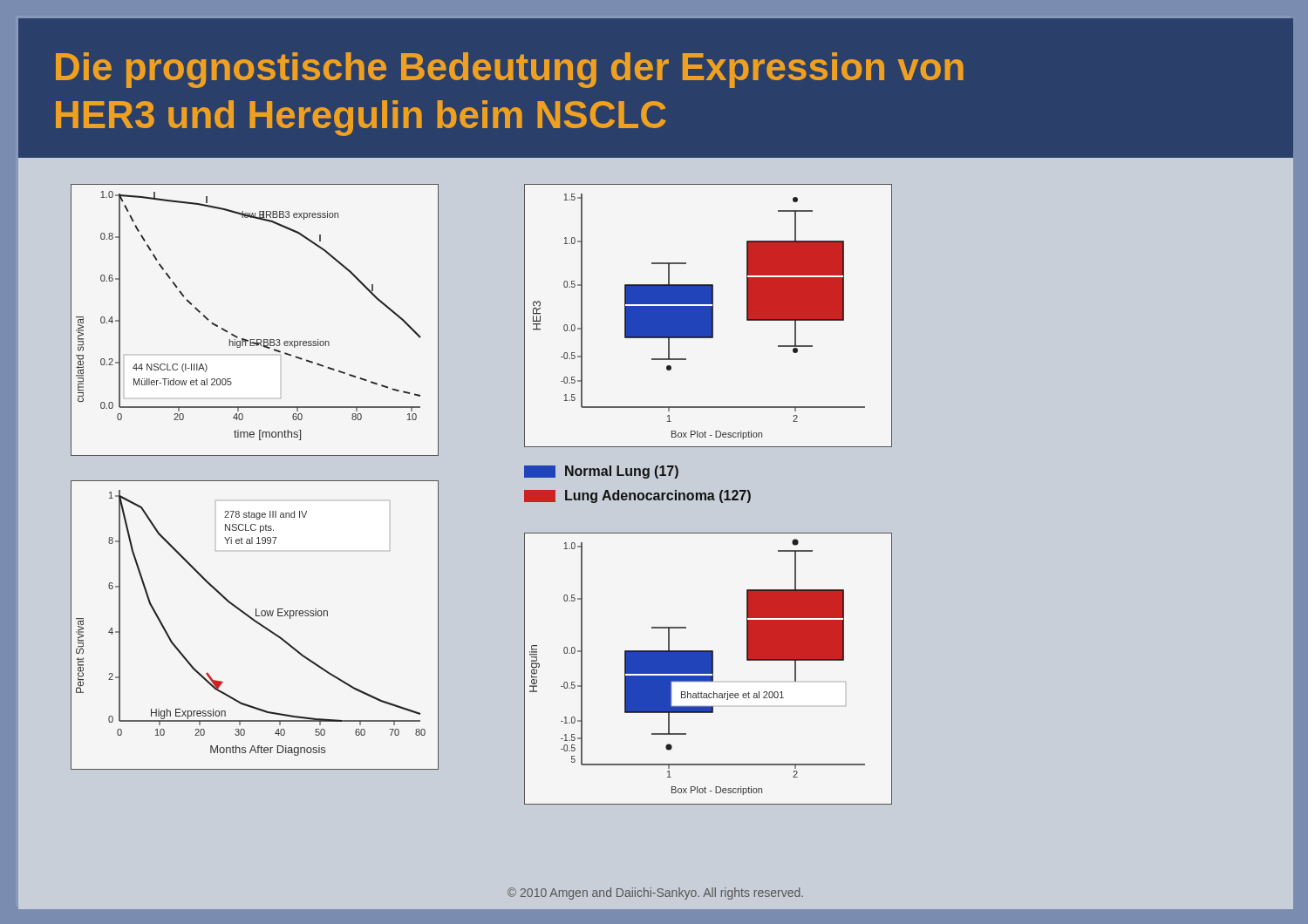Navigate to the element starting "Normal Lung (17)"

707,484
